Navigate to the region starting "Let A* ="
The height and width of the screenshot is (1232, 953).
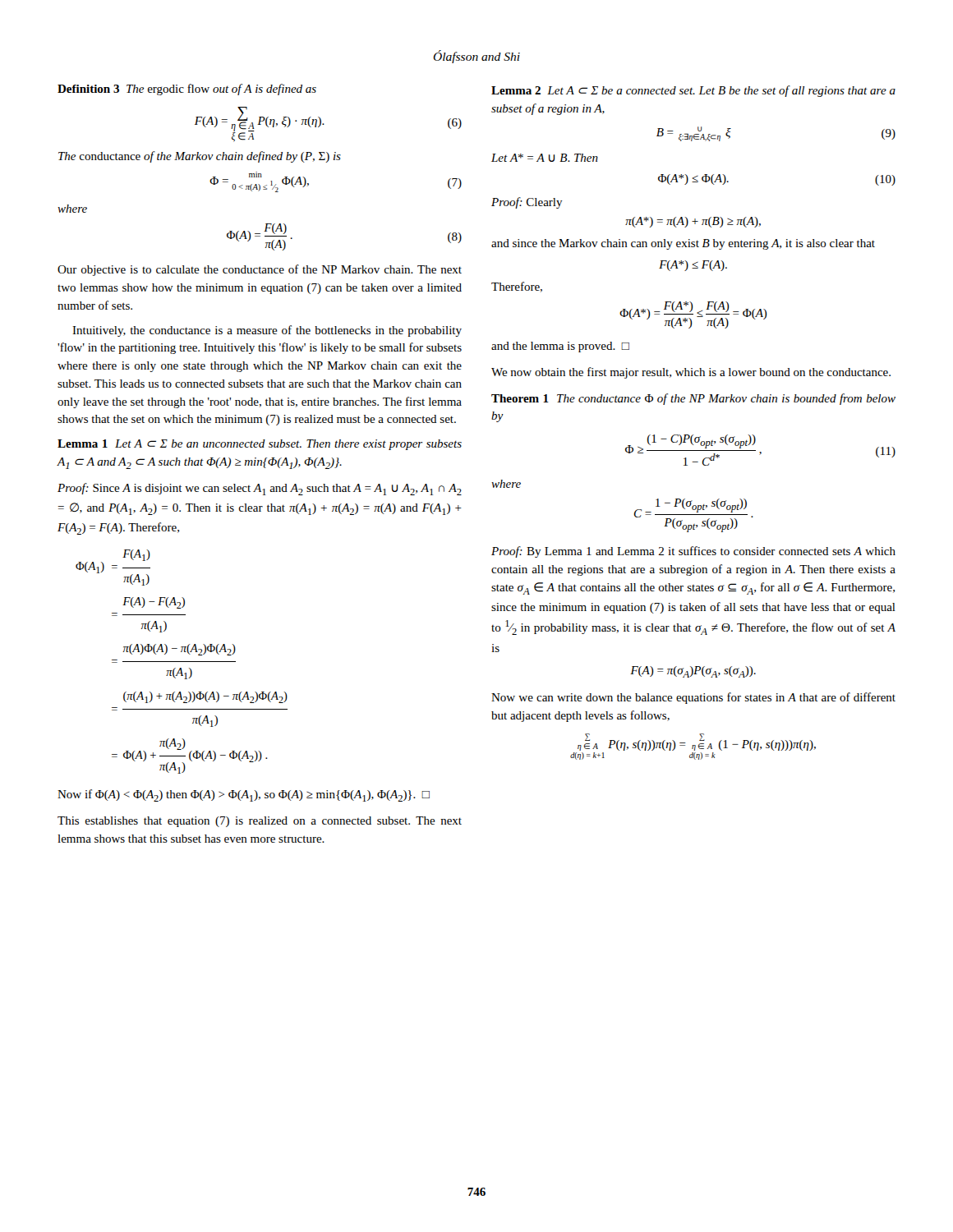click(x=545, y=158)
